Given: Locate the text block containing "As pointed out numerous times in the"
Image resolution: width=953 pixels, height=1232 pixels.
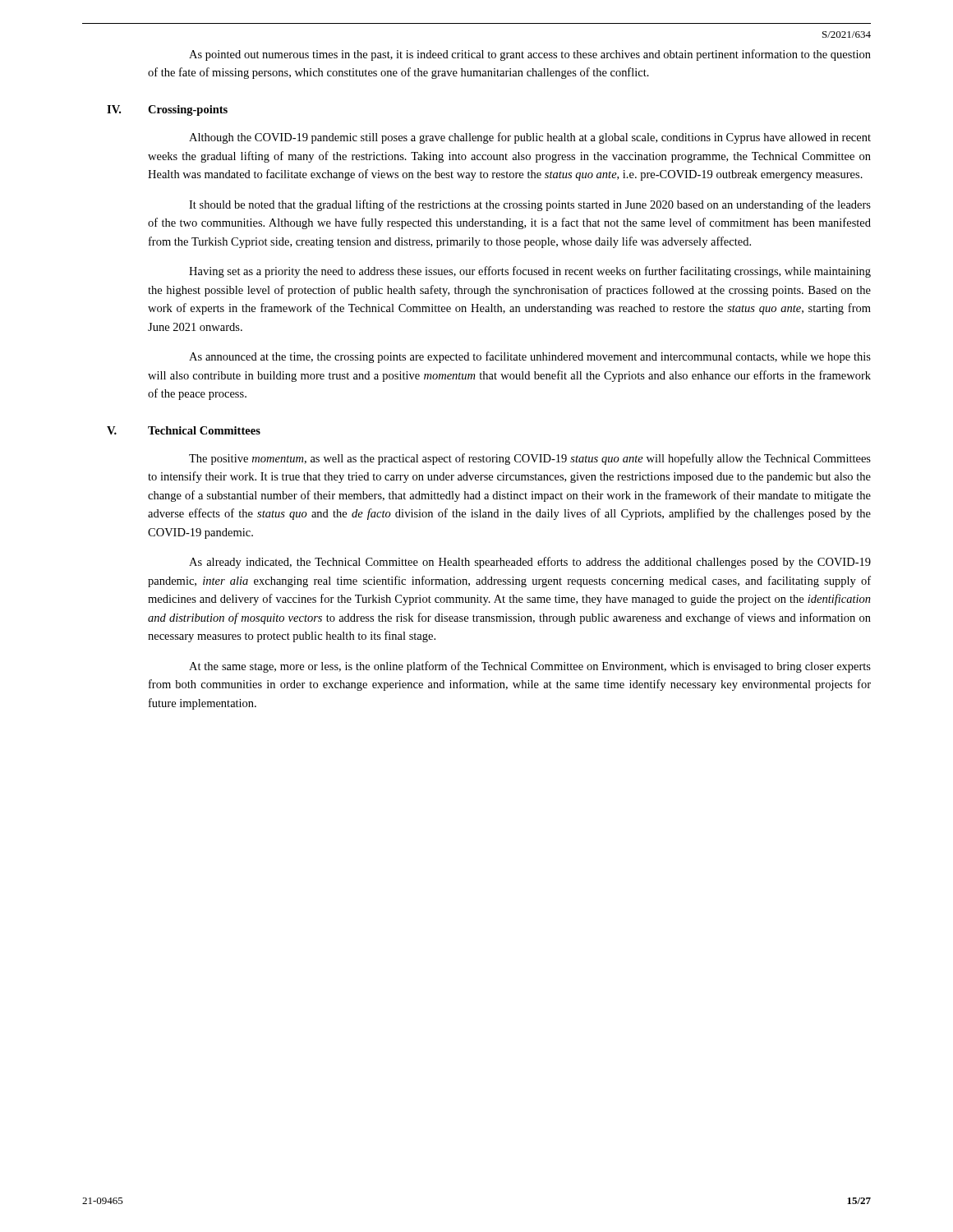Looking at the screenshot, I should [509, 63].
